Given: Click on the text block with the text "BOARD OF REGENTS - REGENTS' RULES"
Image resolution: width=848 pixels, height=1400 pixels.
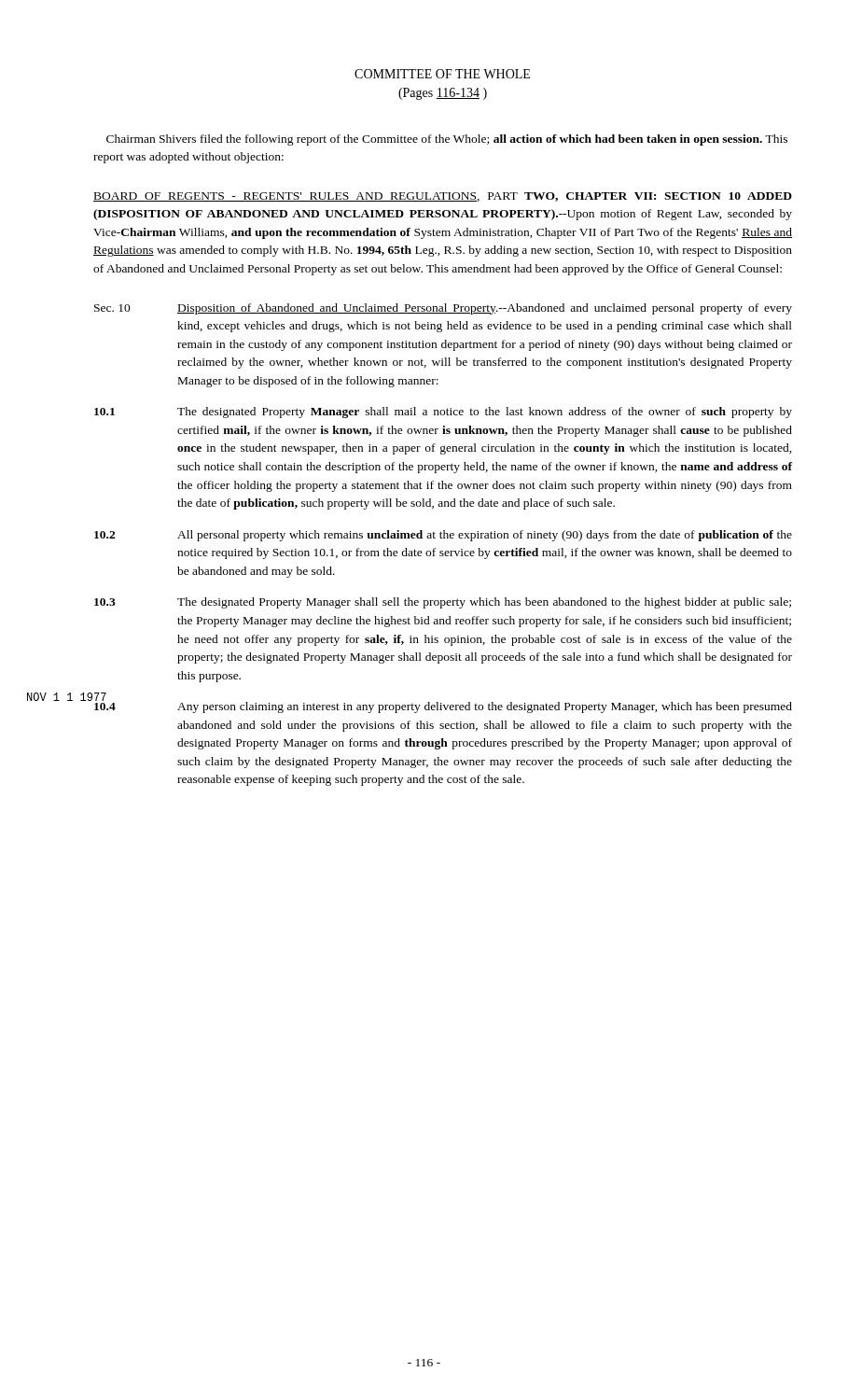Looking at the screenshot, I should (443, 232).
